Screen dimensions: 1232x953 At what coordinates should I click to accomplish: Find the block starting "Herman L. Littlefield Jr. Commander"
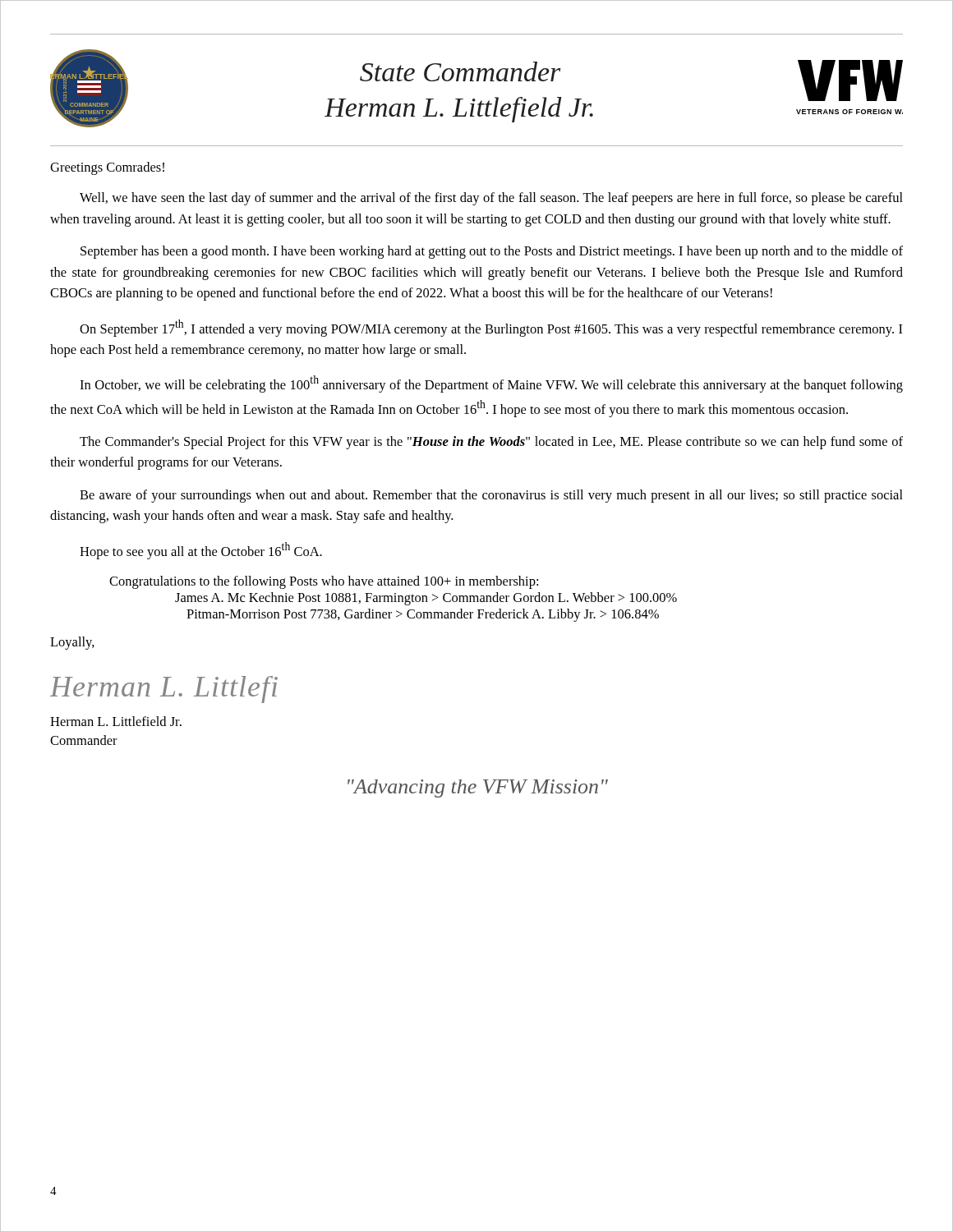116,731
